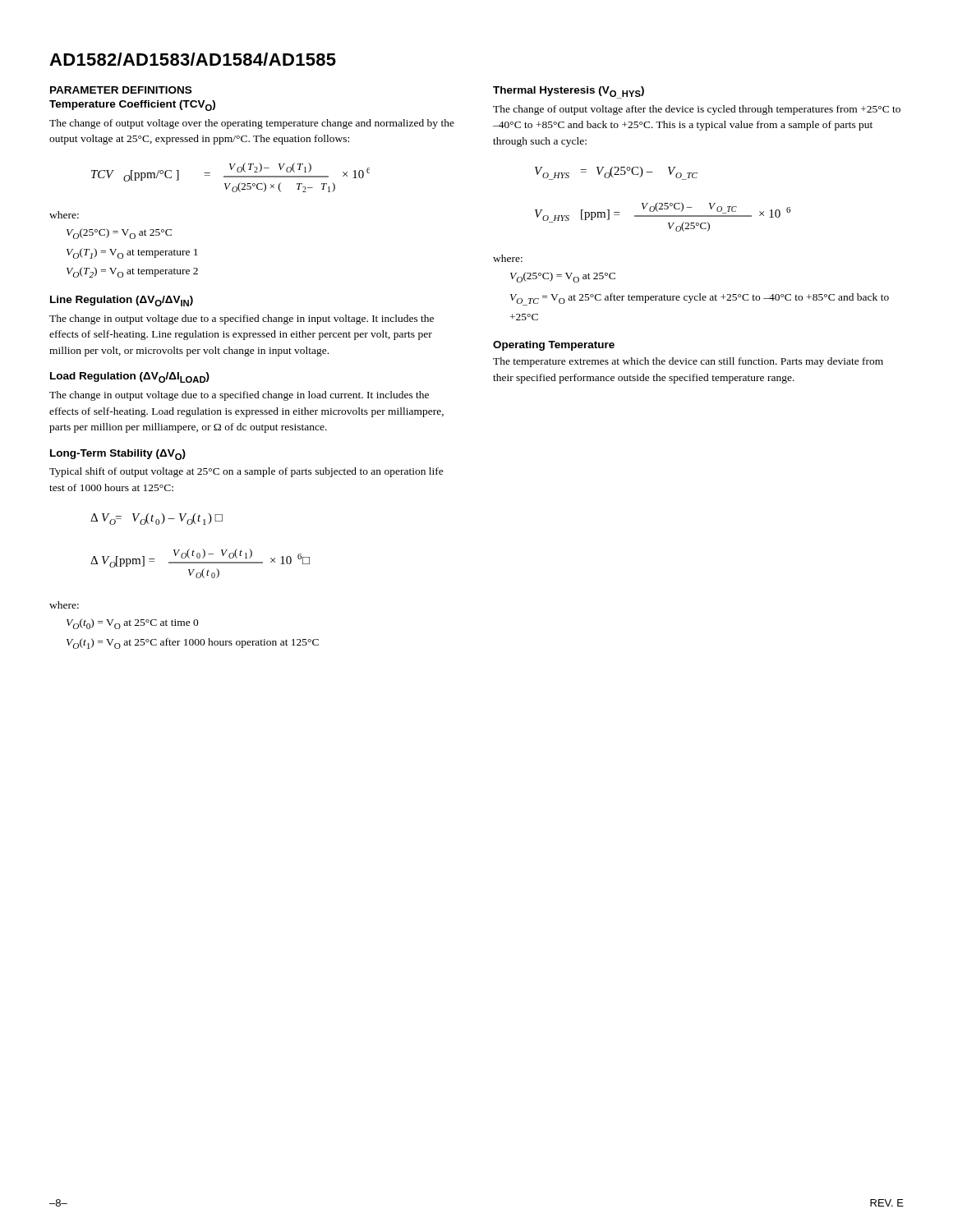This screenshot has width=953, height=1232.
Task: Locate the element starting "The change of output voltage after"
Action: click(697, 125)
